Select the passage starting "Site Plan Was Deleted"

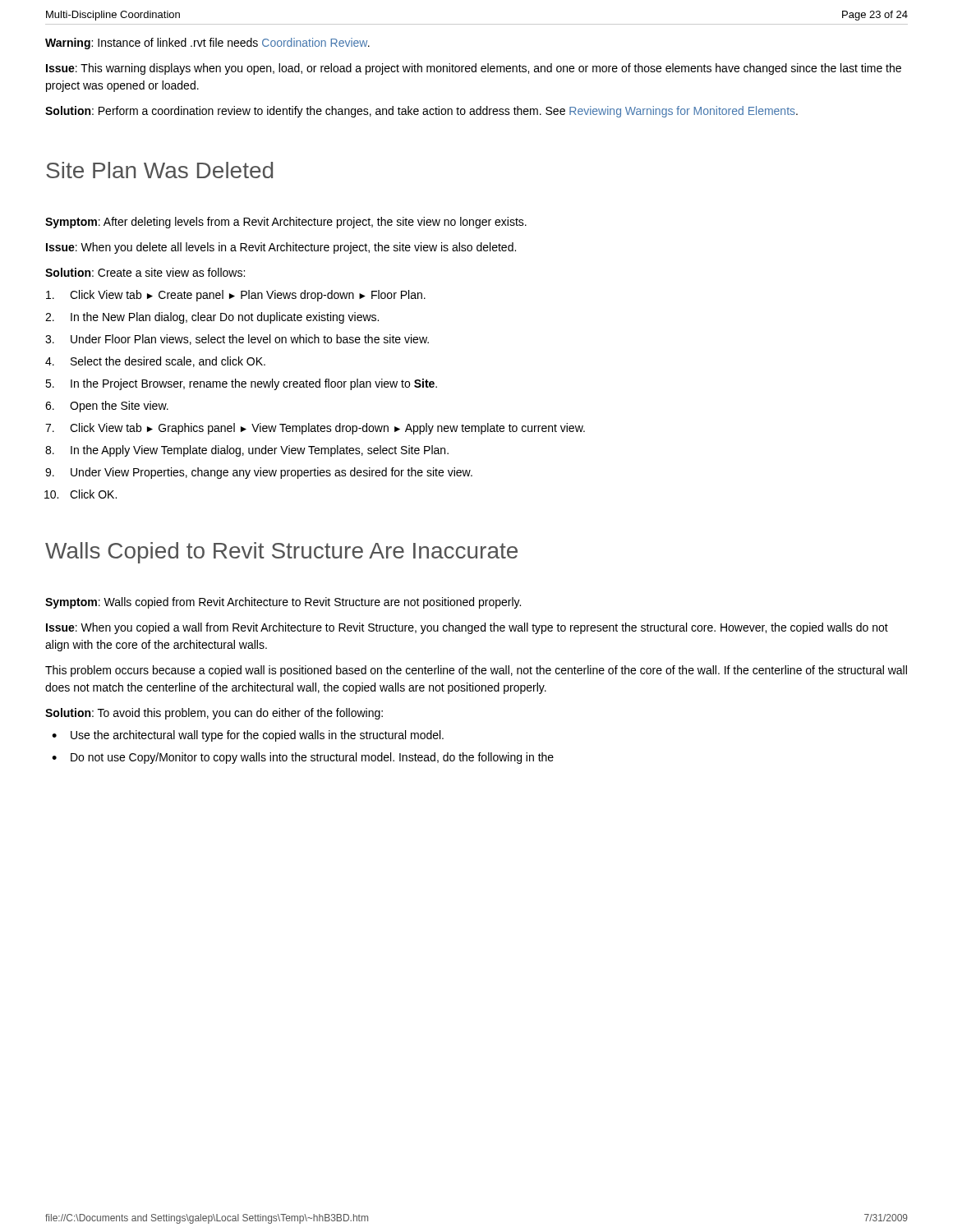coord(159,170)
